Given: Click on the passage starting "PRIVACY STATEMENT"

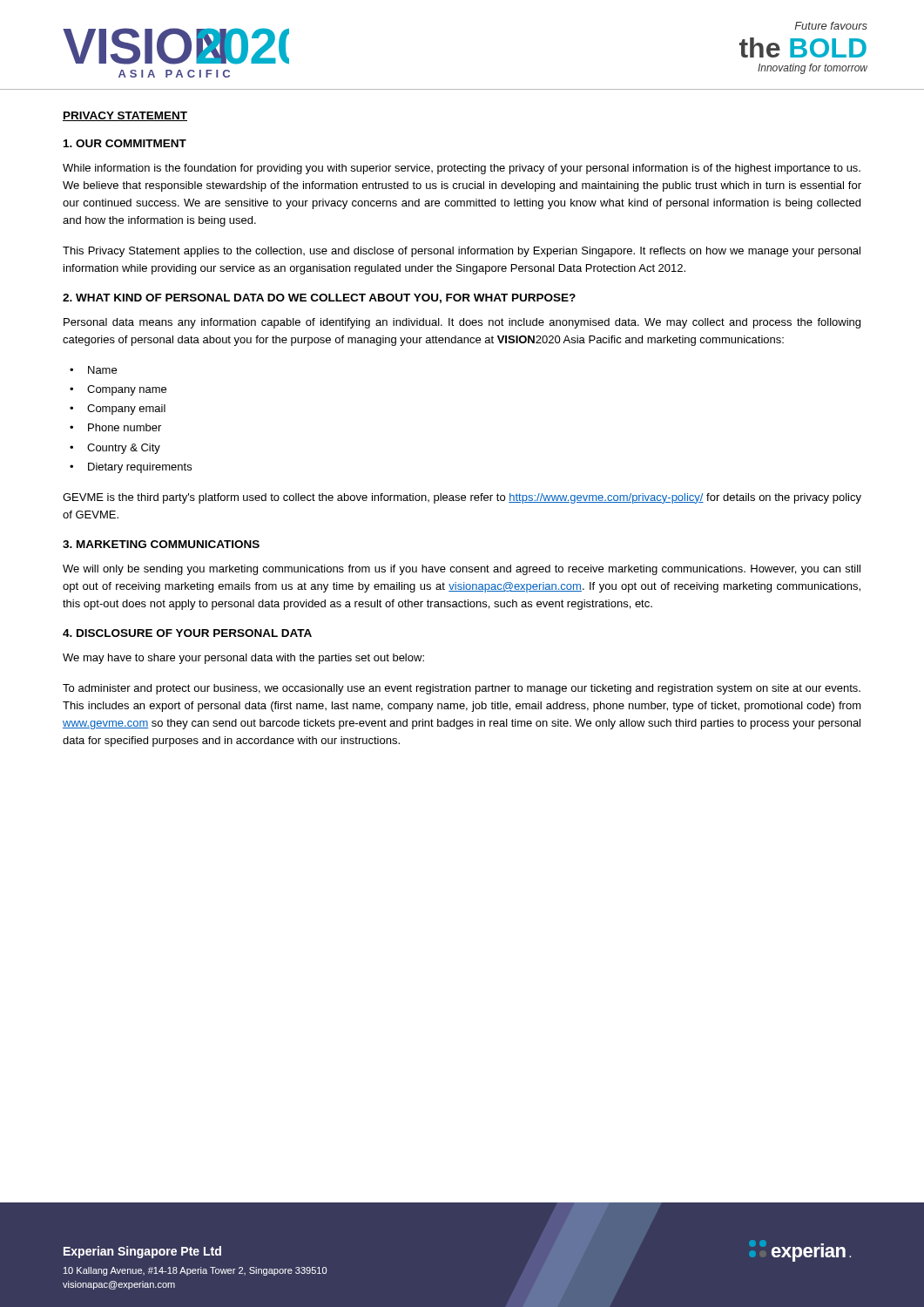Looking at the screenshot, I should point(125,115).
